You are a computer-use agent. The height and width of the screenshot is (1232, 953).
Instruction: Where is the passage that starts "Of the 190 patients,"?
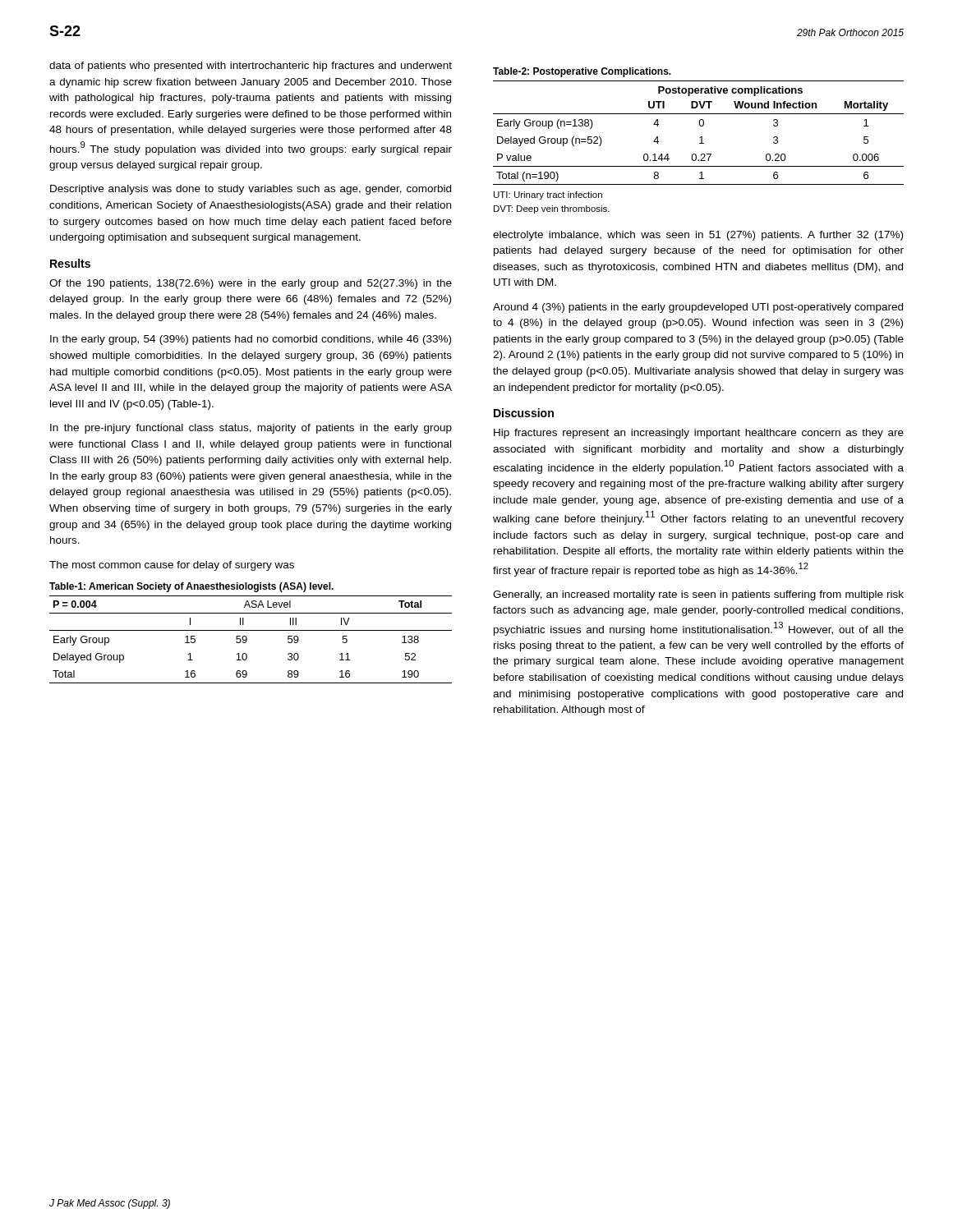click(x=251, y=299)
